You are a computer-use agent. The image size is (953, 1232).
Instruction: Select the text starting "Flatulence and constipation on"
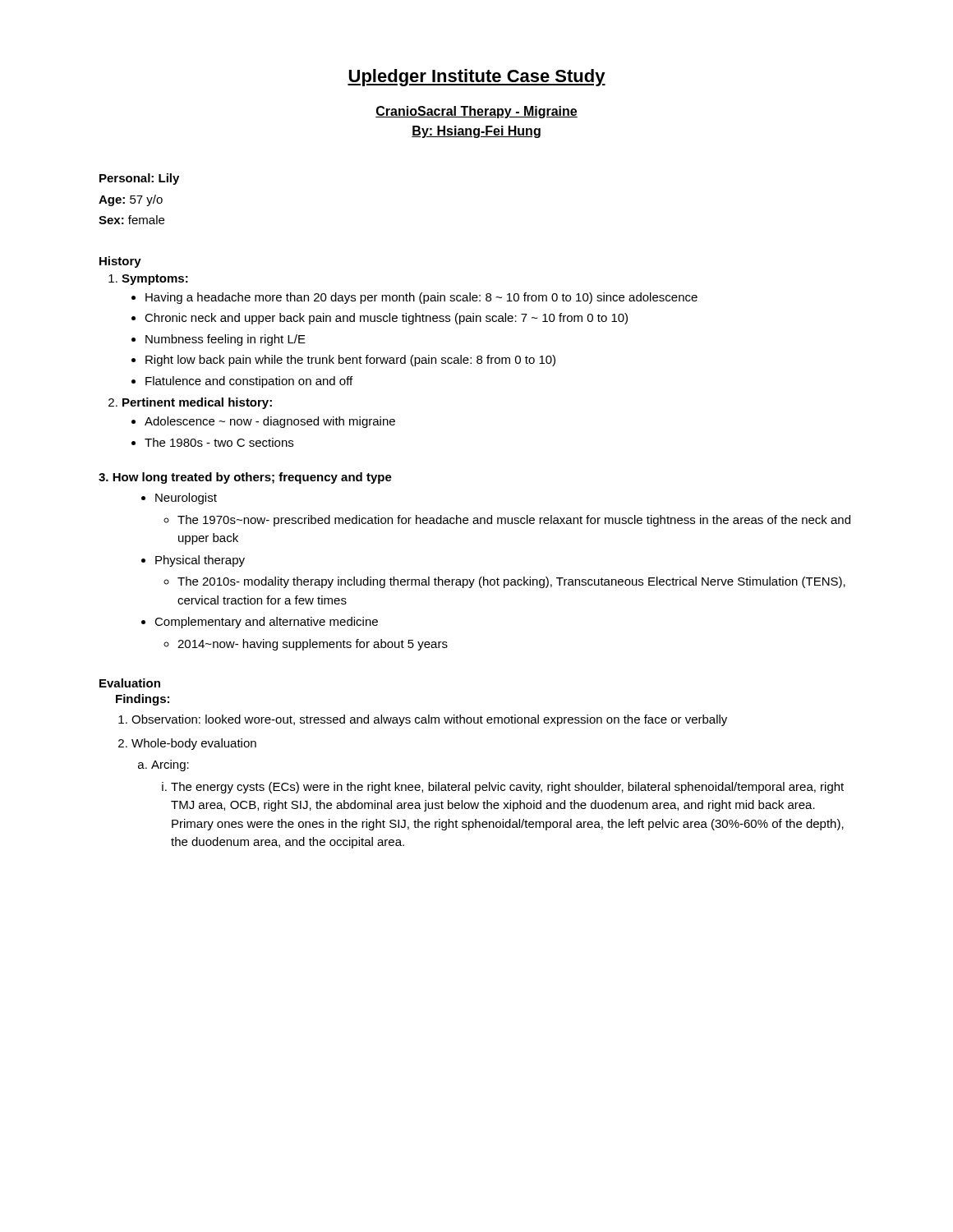click(249, 380)
